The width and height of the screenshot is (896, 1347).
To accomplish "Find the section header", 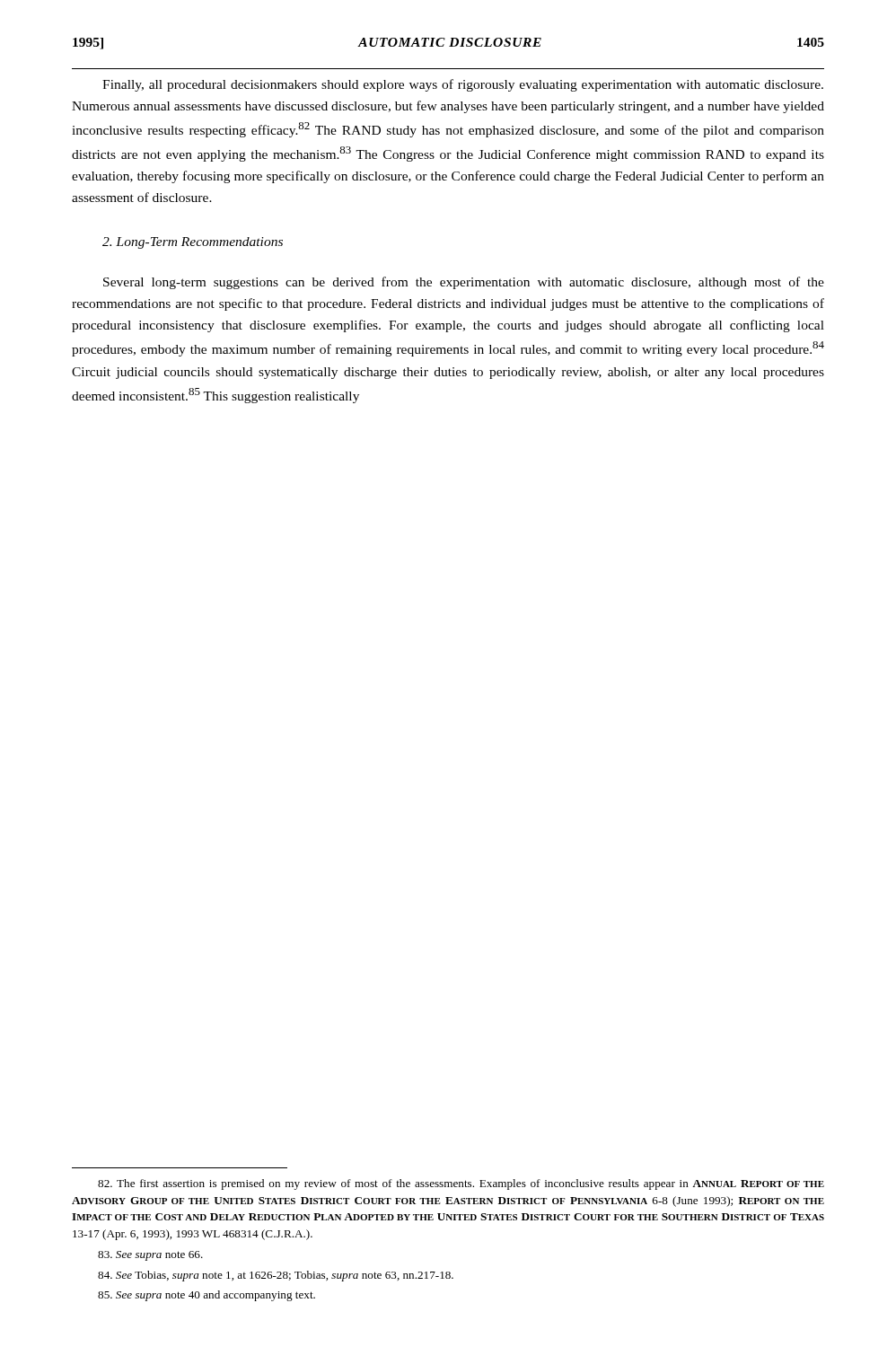I will tap(193, 241).
